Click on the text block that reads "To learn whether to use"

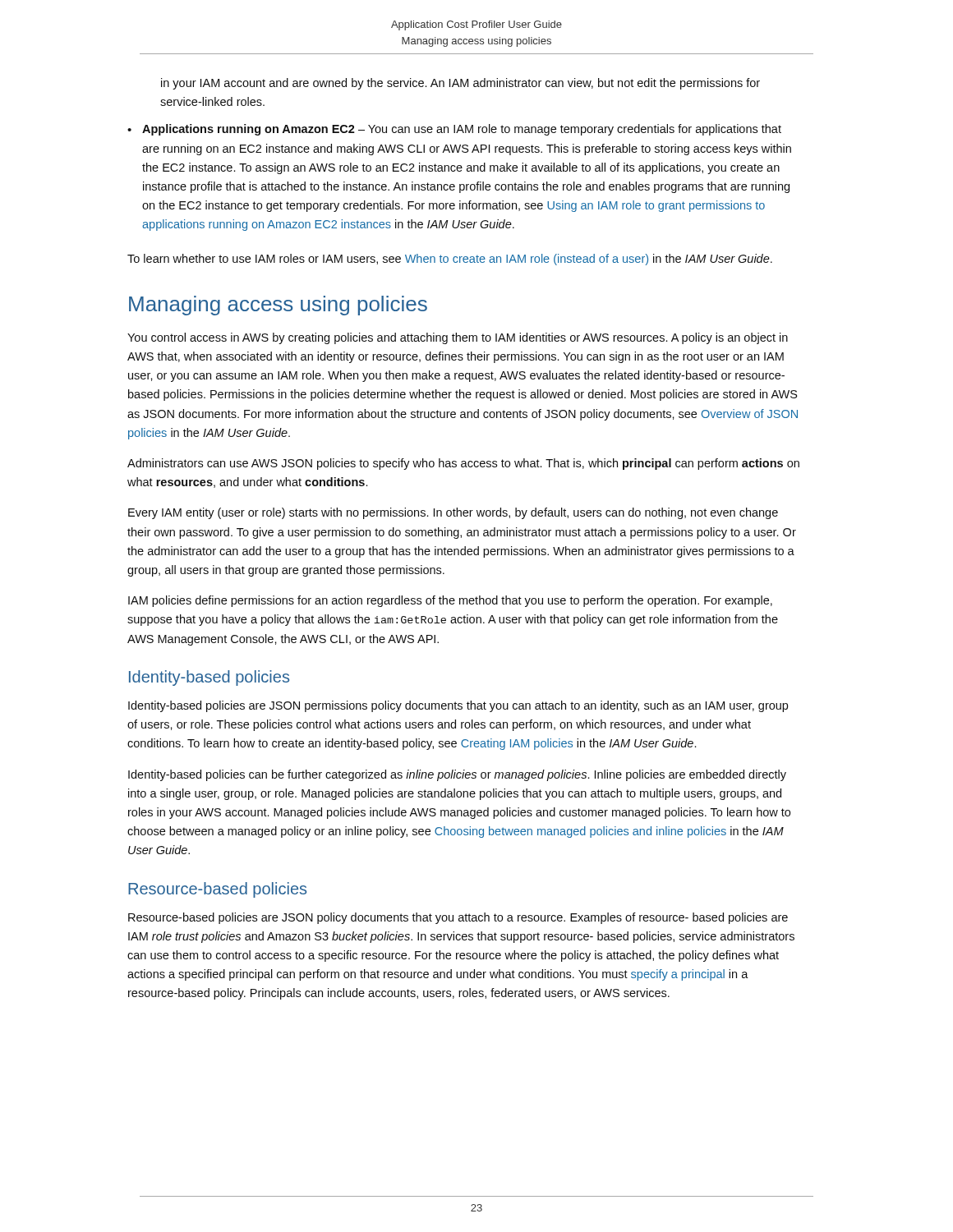[450, 258]
